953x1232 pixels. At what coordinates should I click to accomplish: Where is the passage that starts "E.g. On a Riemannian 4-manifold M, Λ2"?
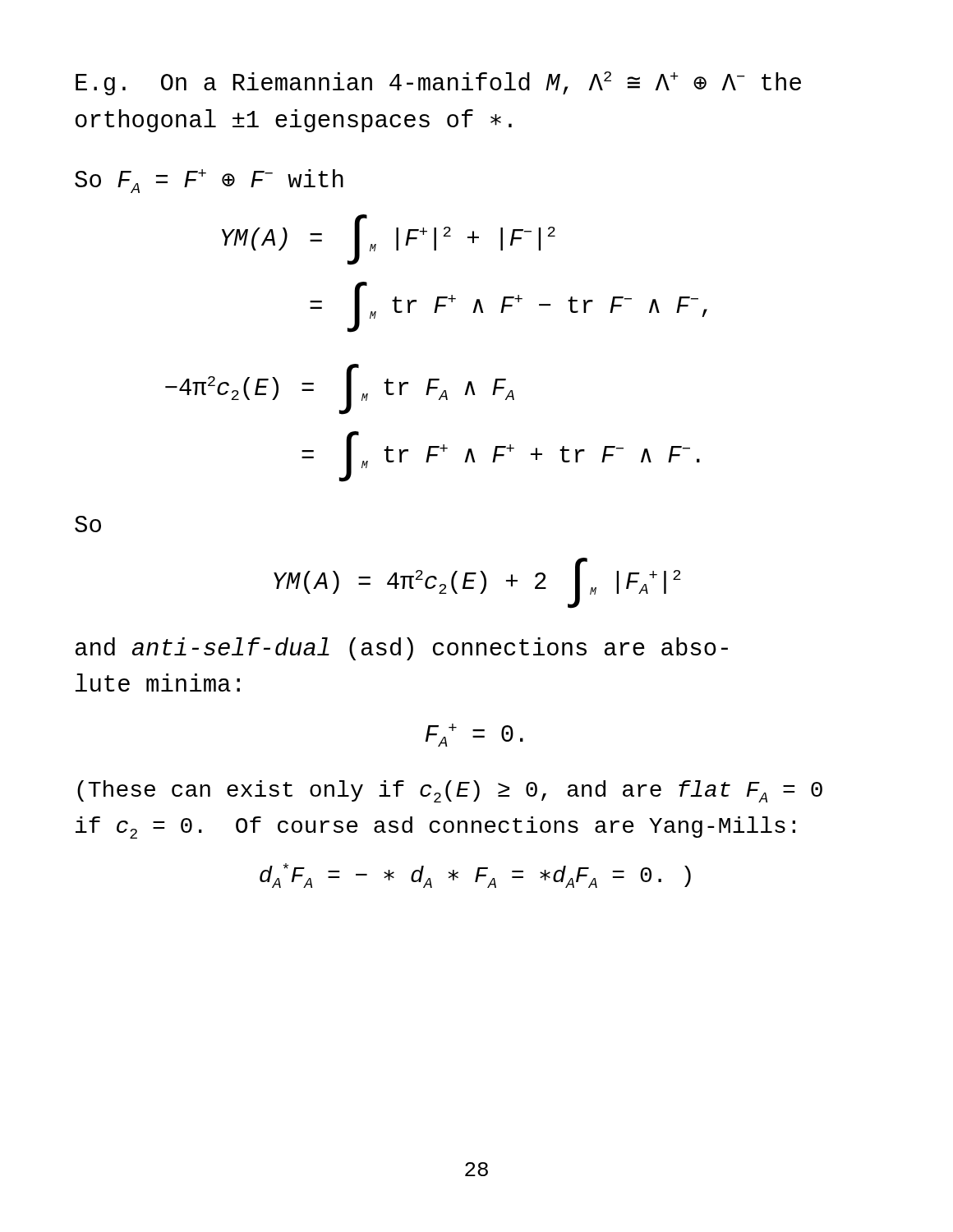tap(438, 101)
